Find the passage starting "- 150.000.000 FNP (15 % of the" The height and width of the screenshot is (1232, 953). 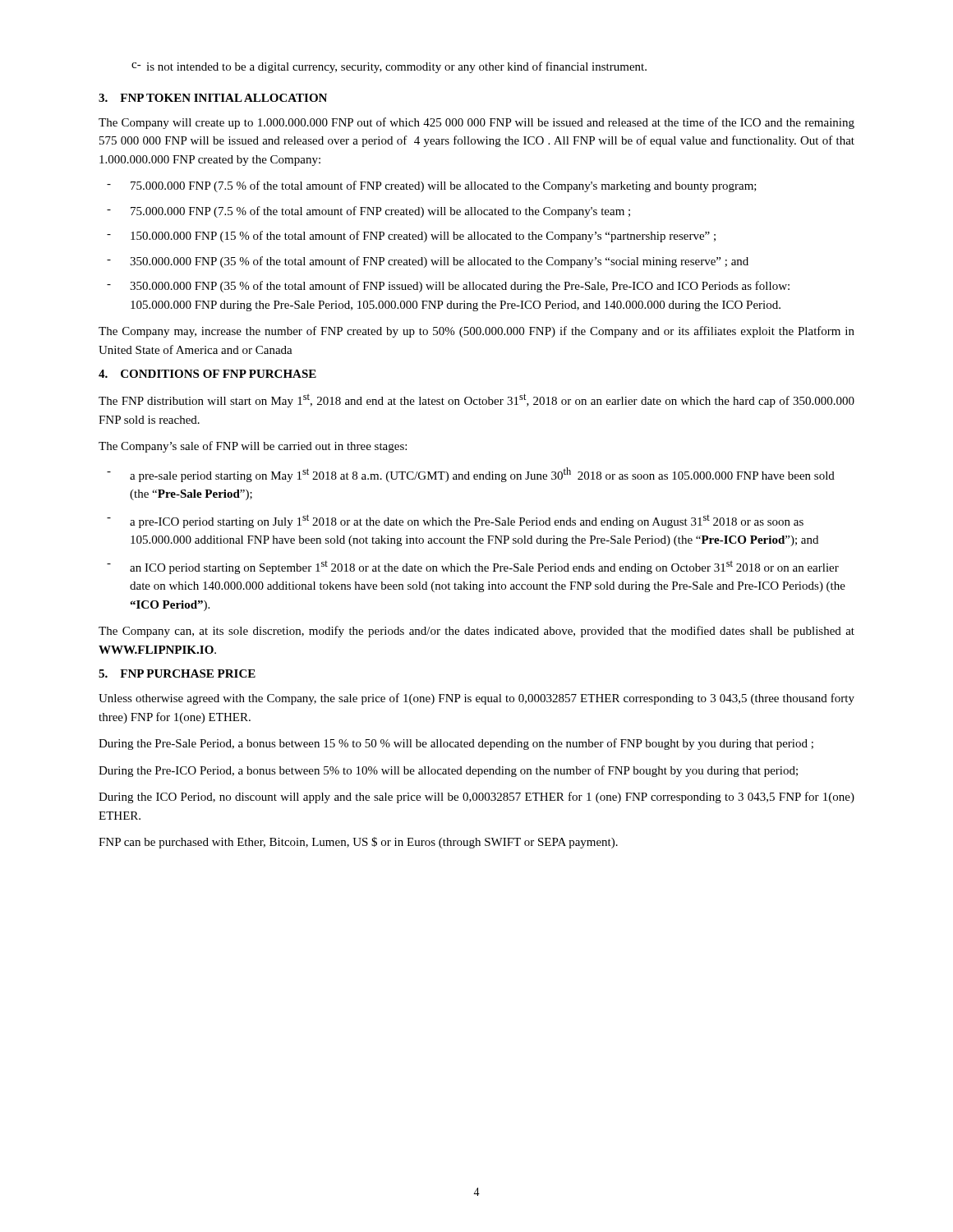tap(481, 236)
